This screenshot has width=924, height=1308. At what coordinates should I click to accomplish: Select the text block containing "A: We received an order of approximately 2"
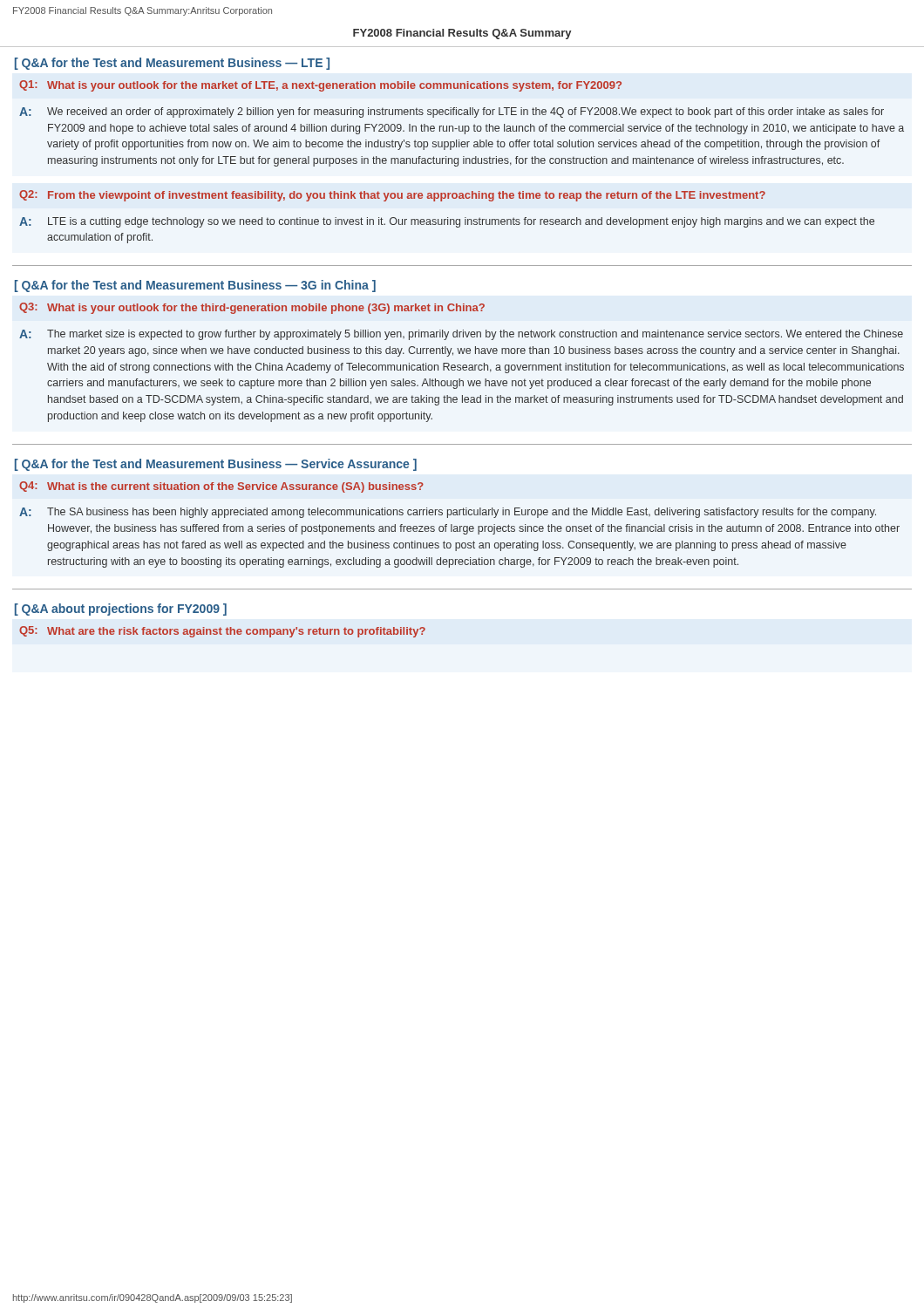click(x=462, y=136)
